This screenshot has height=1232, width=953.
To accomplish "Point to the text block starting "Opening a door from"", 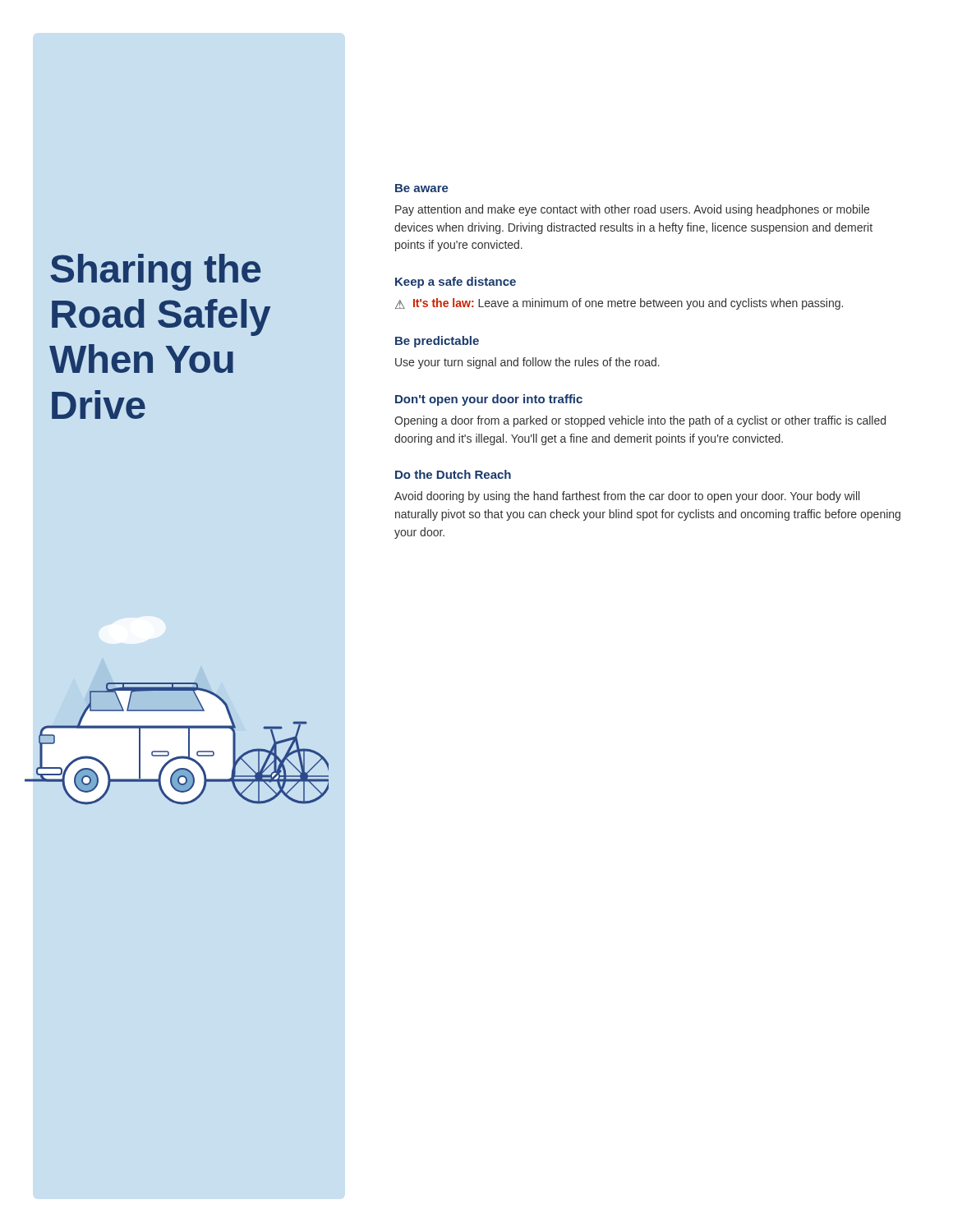I will [x=640, y=429].
